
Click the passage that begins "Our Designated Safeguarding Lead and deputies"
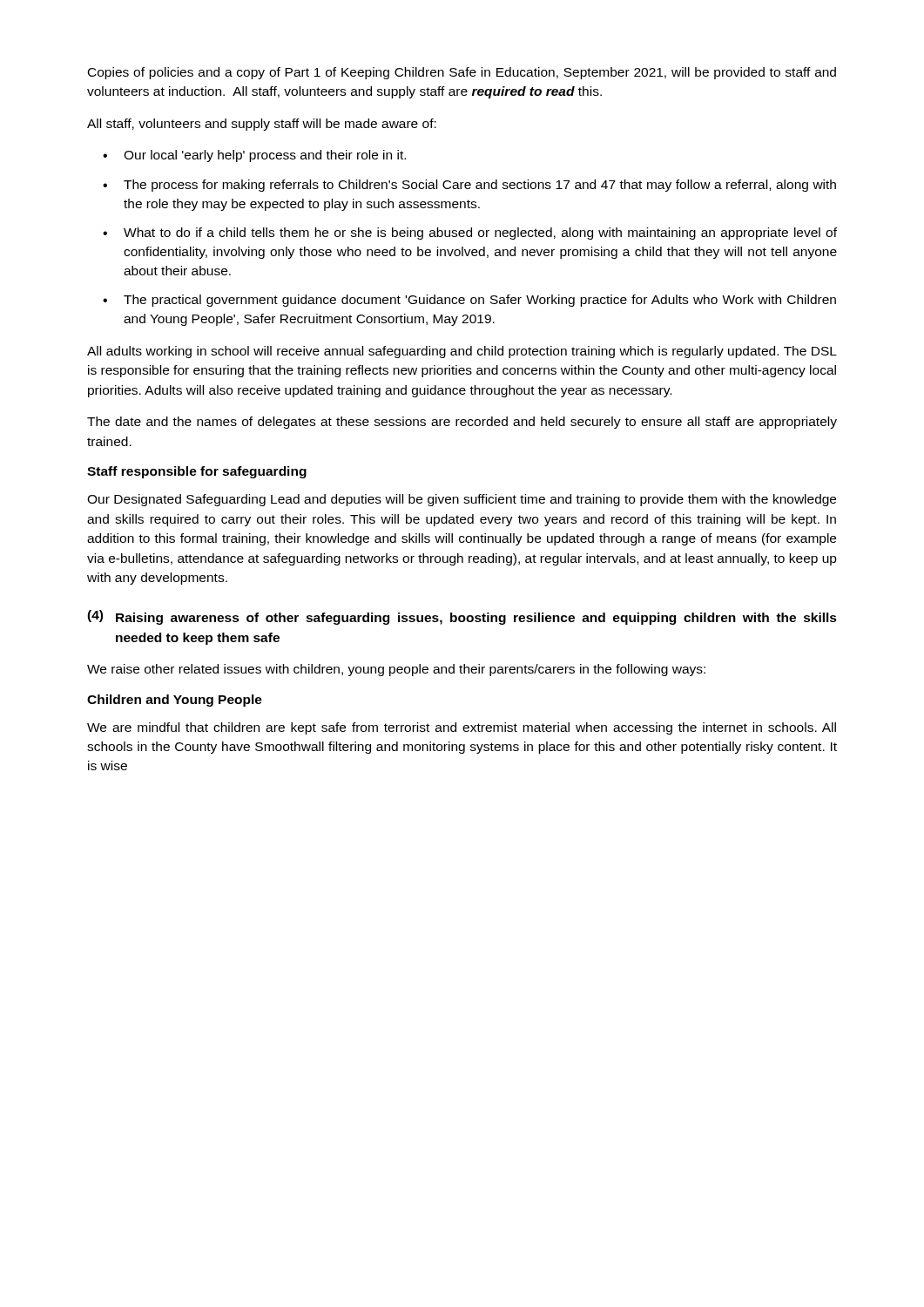click(x=462, y=538)
